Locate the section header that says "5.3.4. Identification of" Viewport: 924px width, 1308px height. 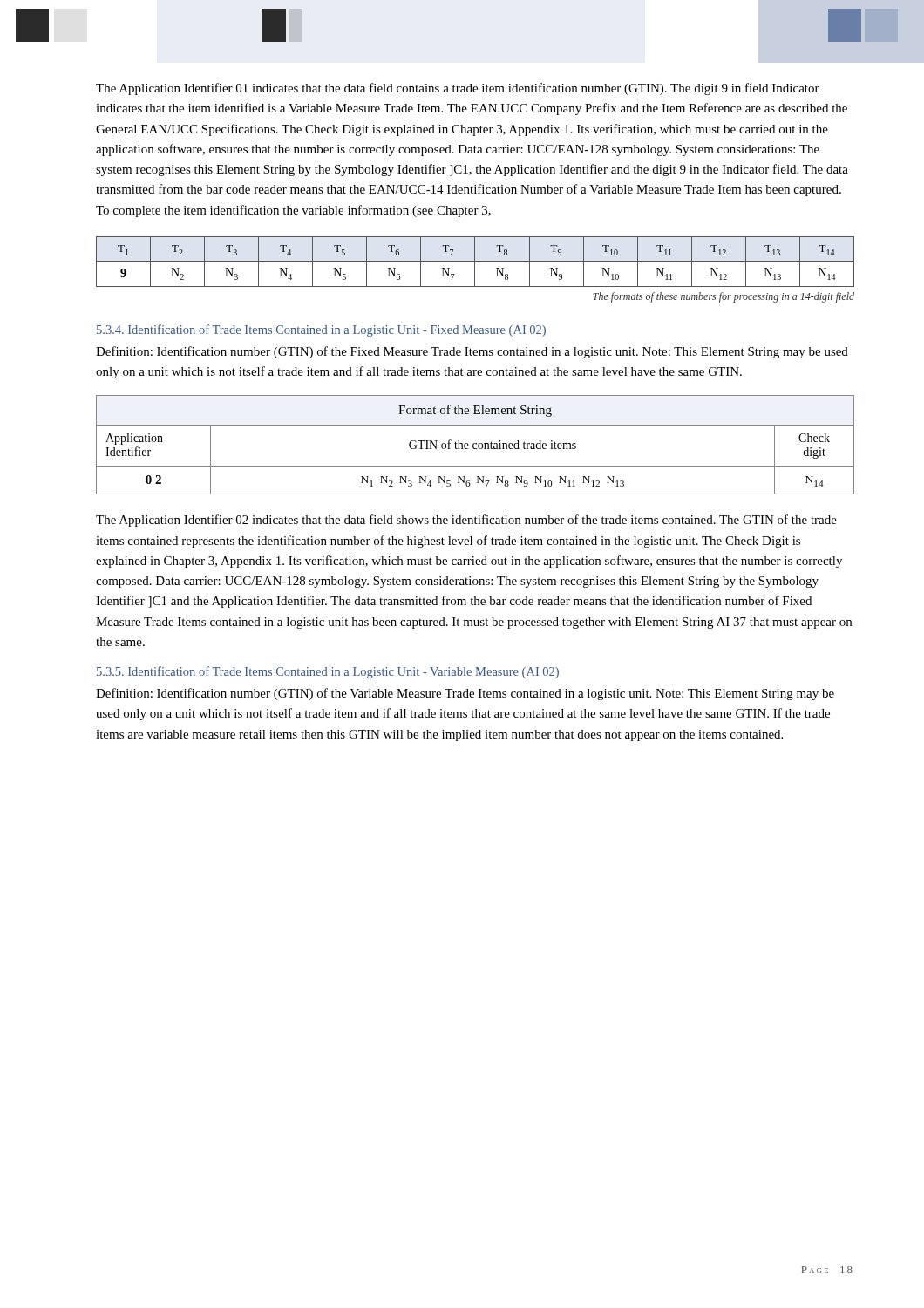tap(321, 330)
